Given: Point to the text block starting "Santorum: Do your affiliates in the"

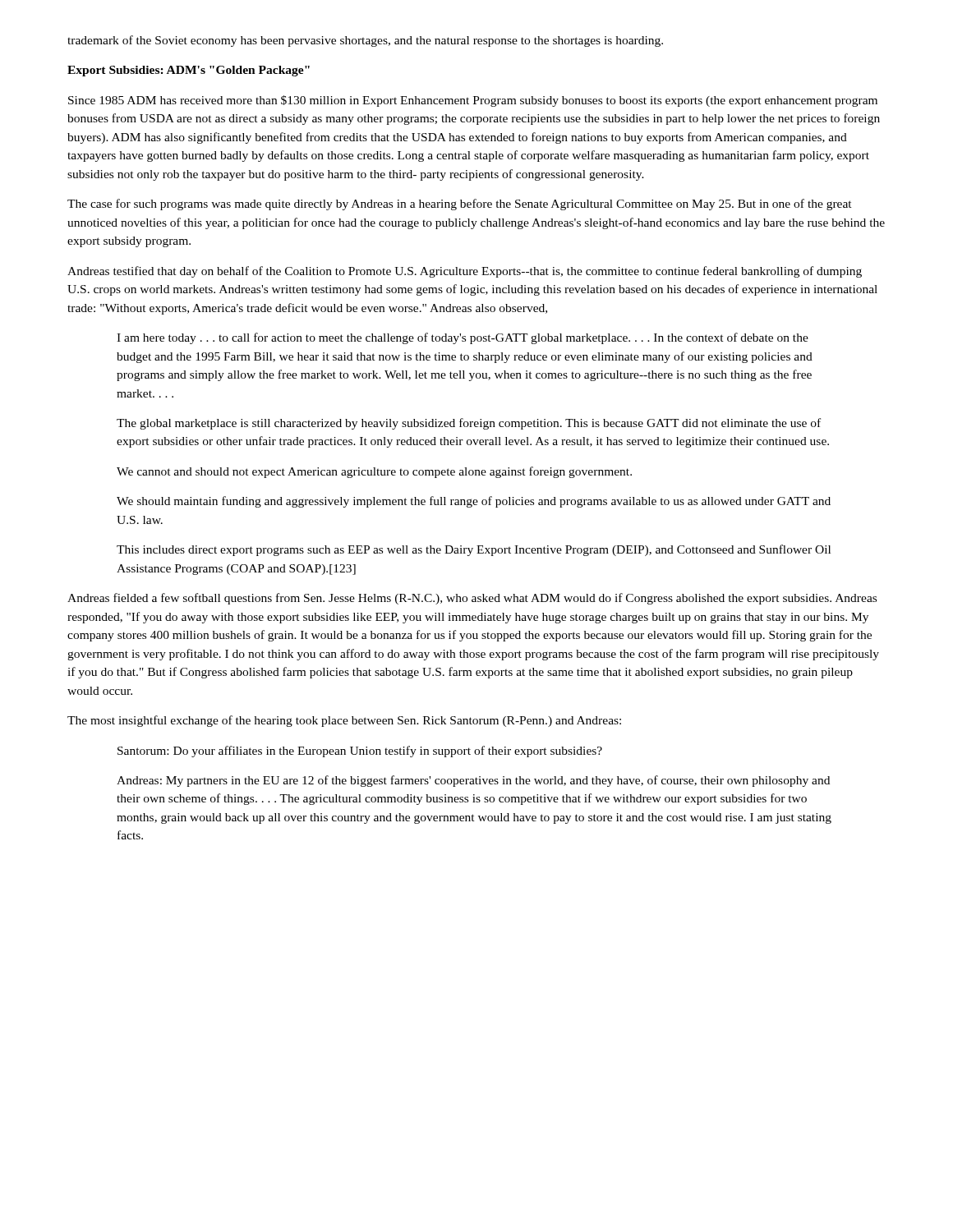Looking at the screenshot, I should (x=360, y=750).
